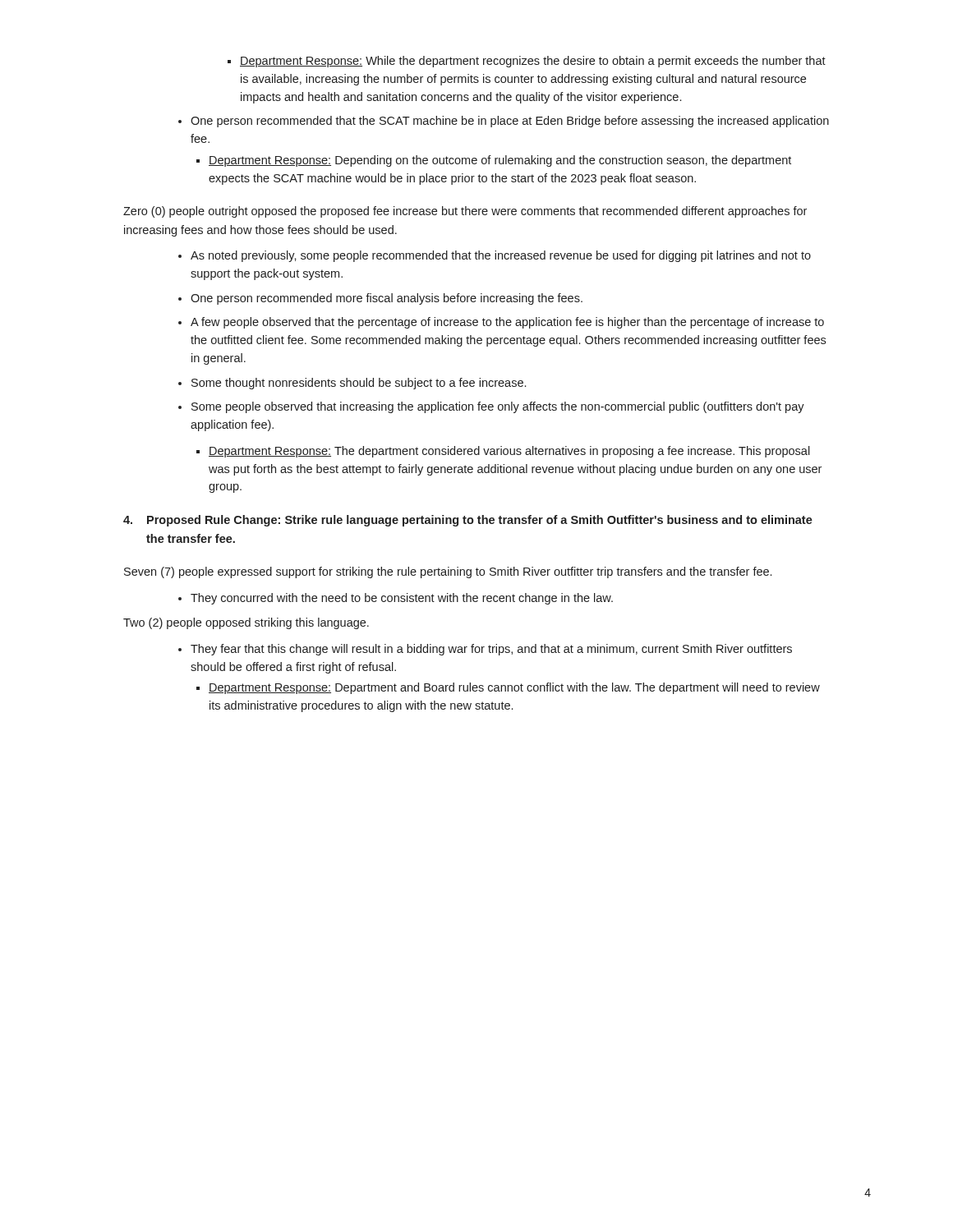Point to the text block starting "One person recommended that the SCAT machine be"
This screenshot has width=953, height=1232.
[501, 150]
